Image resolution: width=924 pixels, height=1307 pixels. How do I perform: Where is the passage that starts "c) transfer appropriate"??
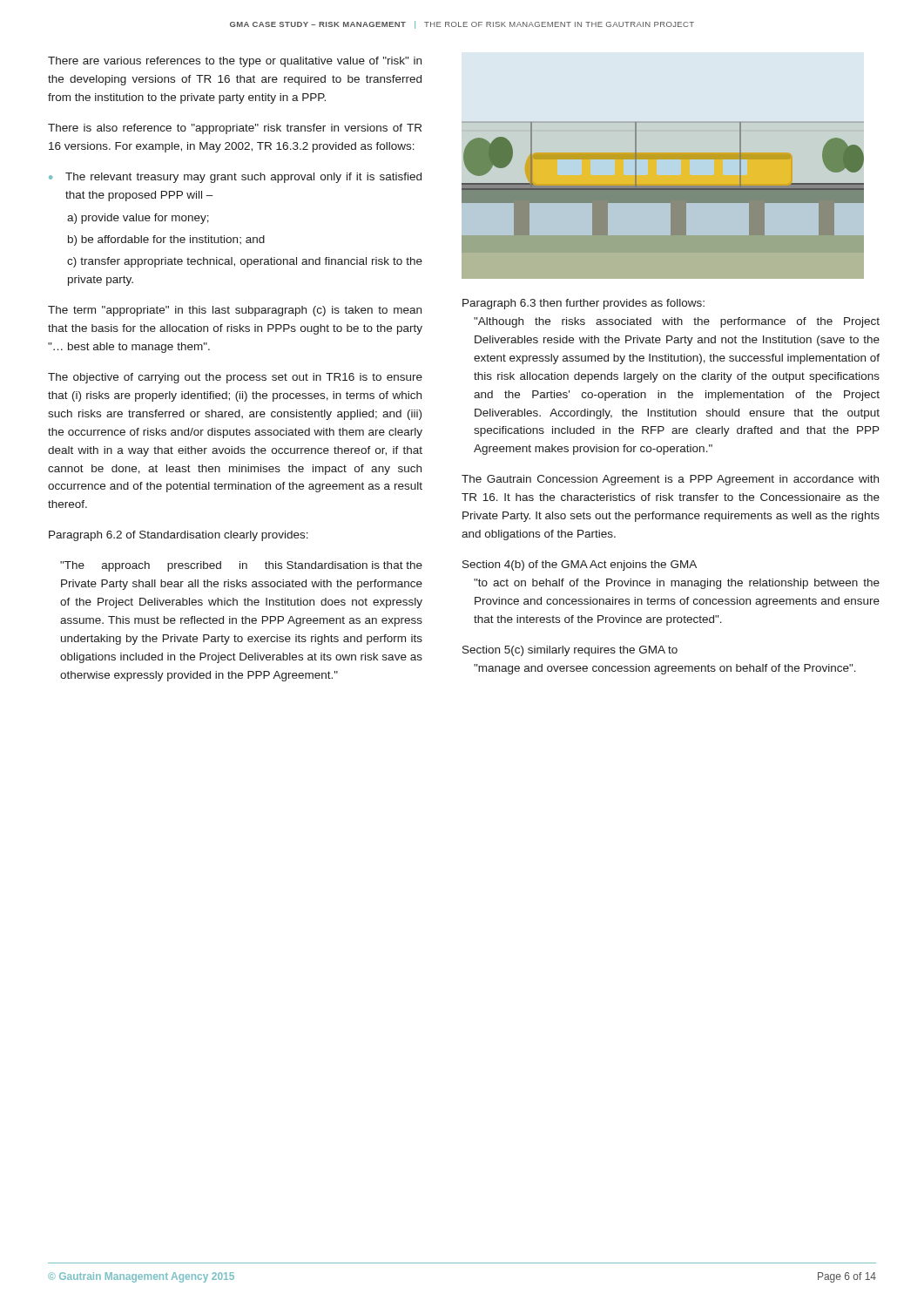pos(245,270)
